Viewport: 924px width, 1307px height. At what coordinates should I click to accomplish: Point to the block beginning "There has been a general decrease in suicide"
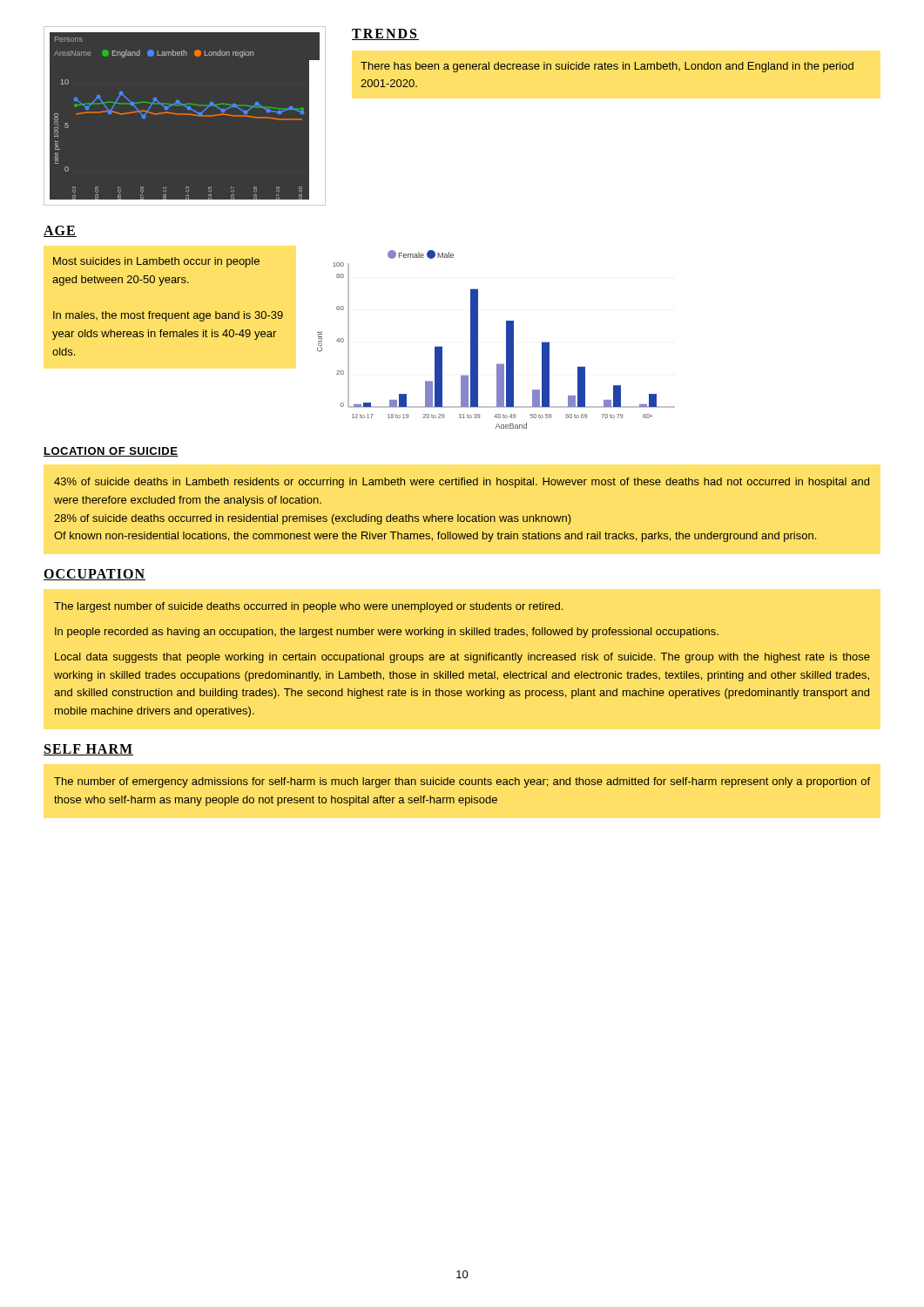click(x=607, y=74)
